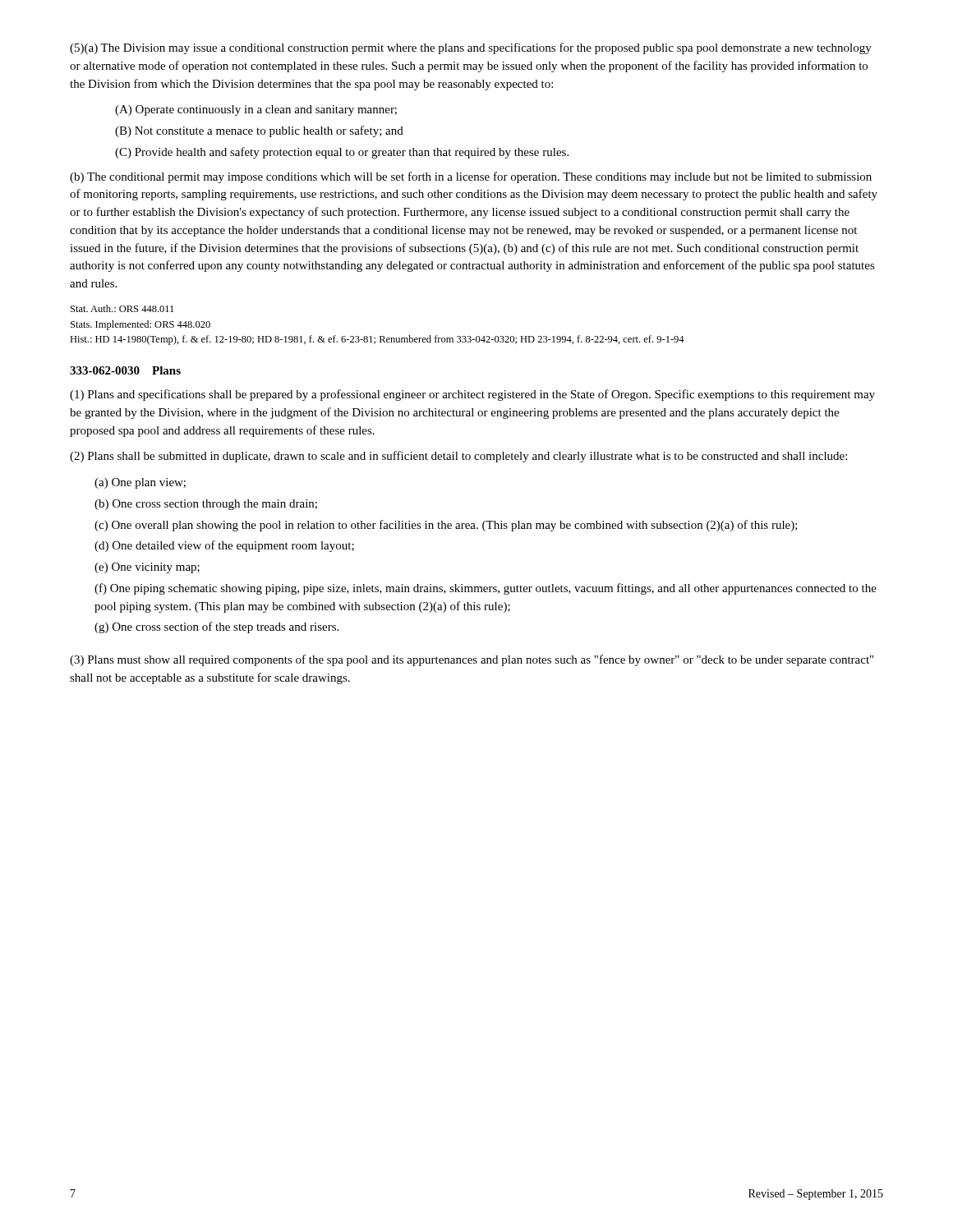Screen dimensions: 1232x953
Task: Click the passage that begins "(f) One piping"
Action: (485, 597)
